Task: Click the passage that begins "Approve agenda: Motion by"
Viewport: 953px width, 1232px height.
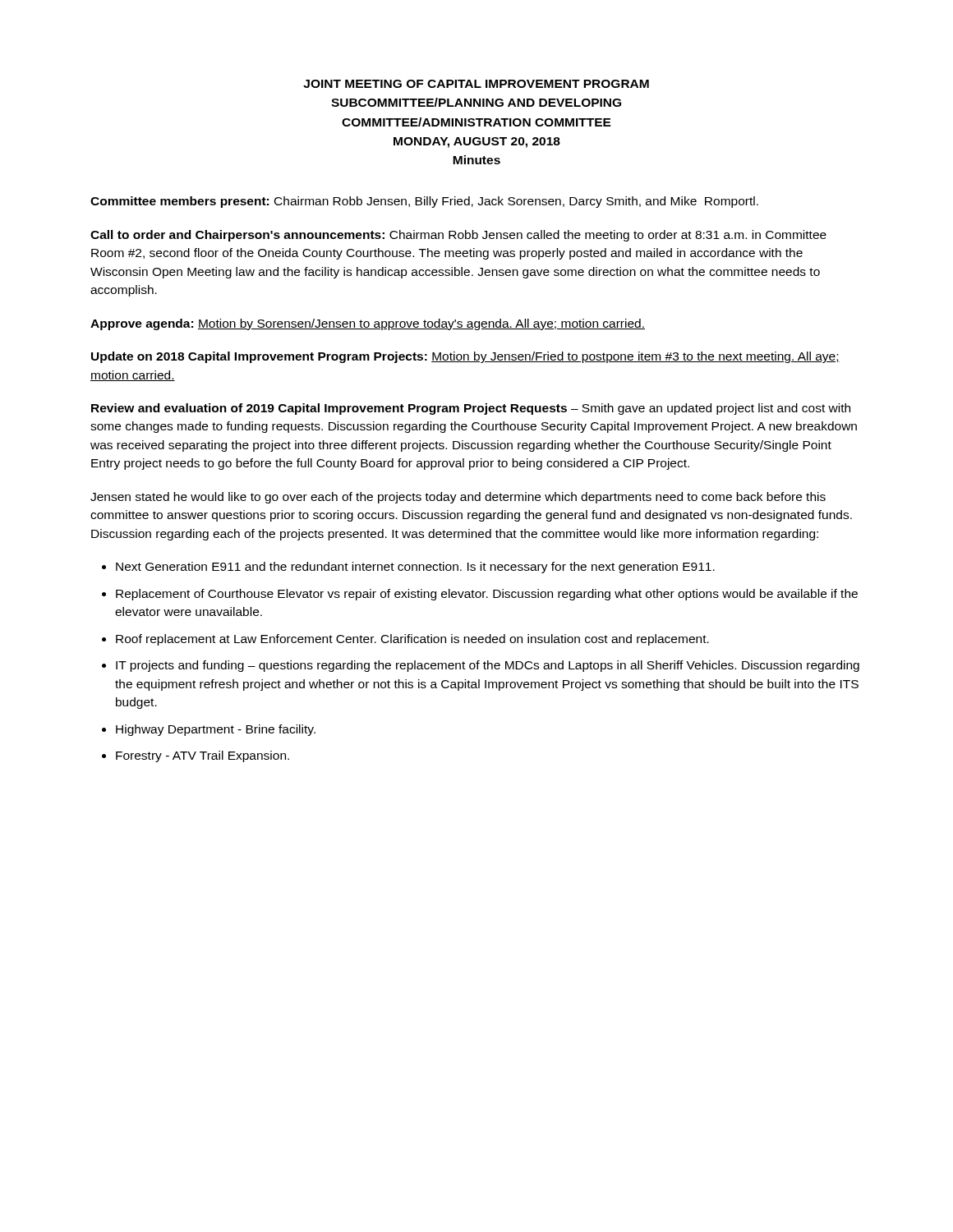Action: 476,323
